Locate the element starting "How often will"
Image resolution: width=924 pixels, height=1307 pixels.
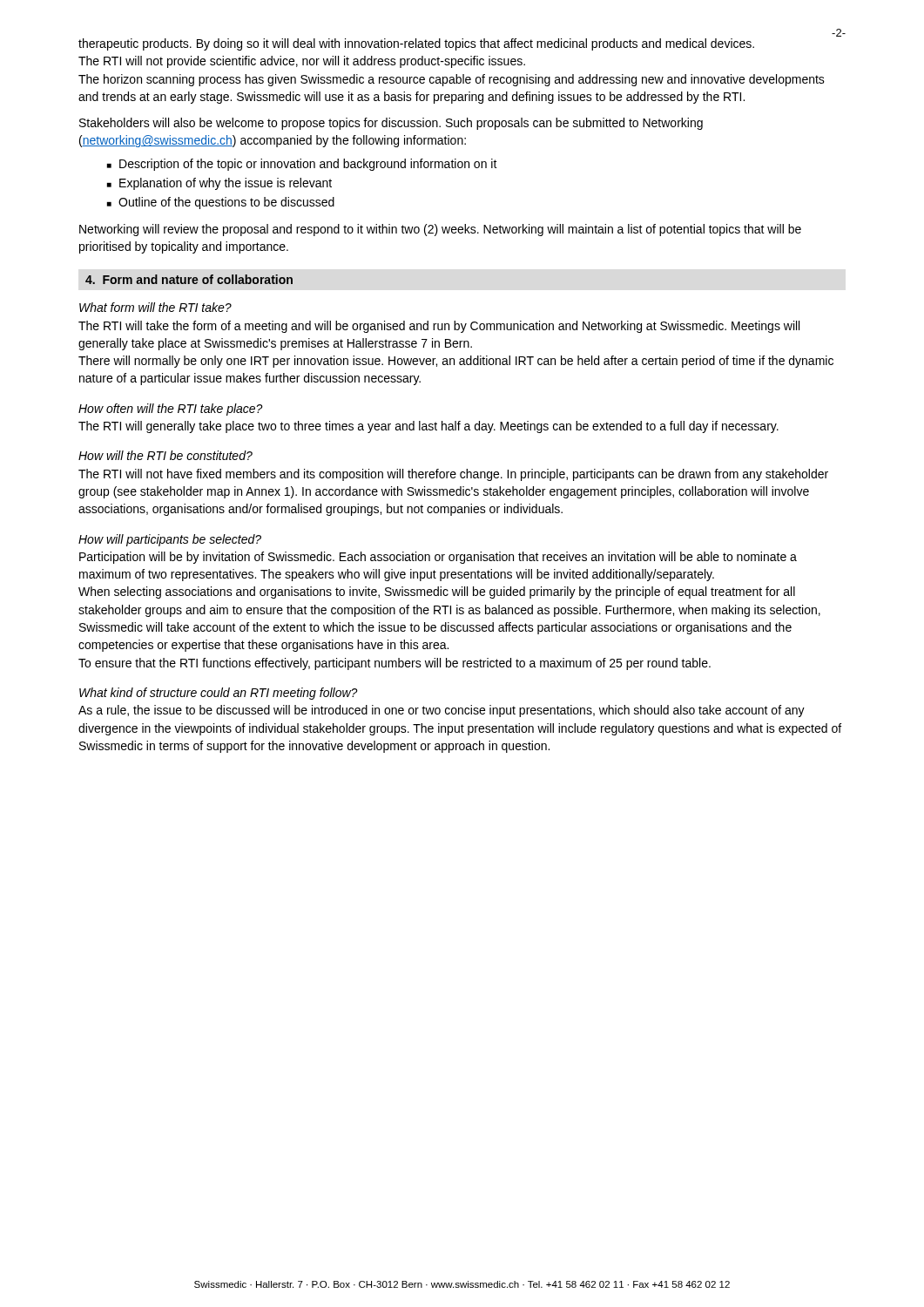[429, 417]
